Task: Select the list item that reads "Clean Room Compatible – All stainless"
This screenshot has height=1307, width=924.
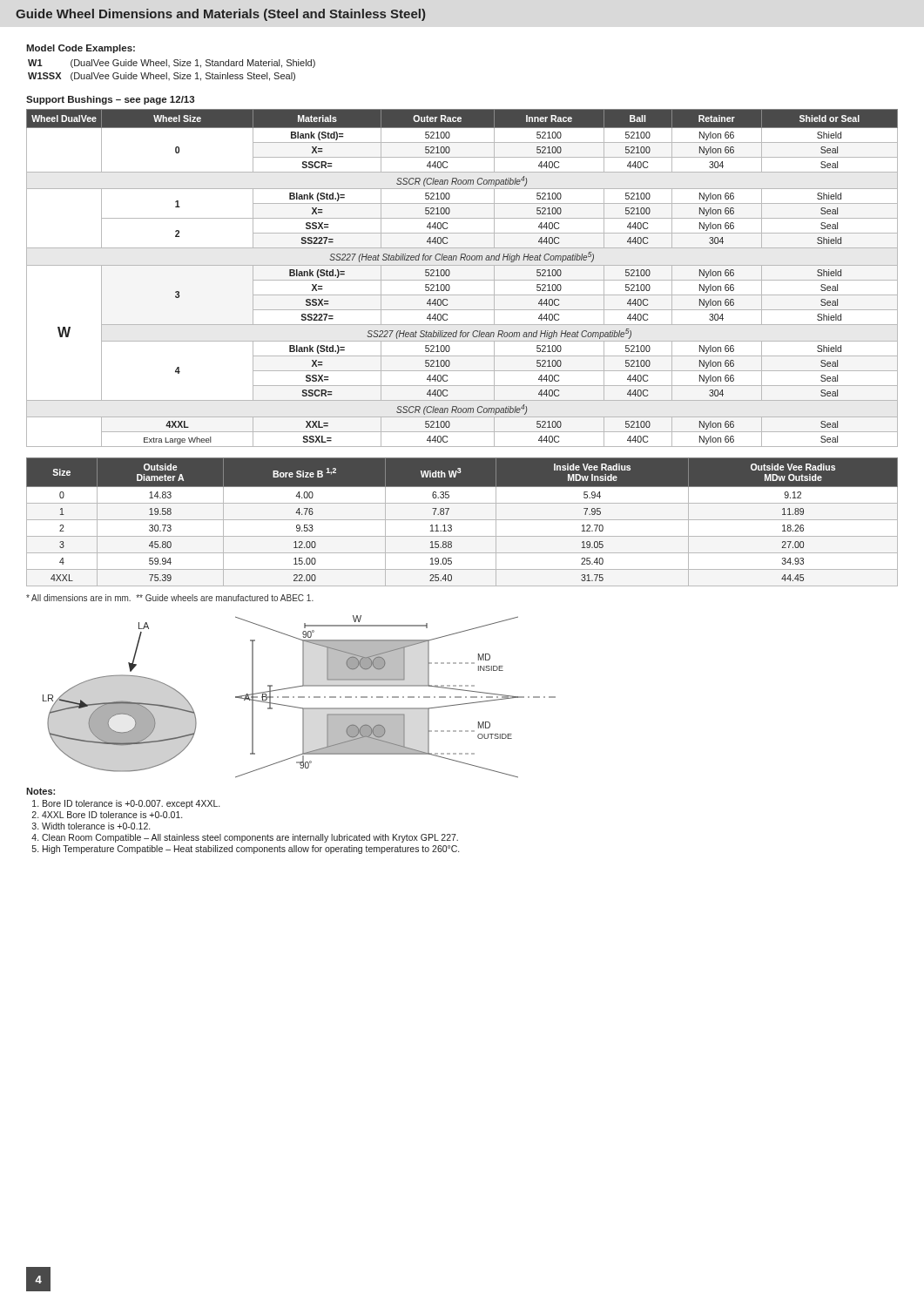Action: (x=250, y=838)
